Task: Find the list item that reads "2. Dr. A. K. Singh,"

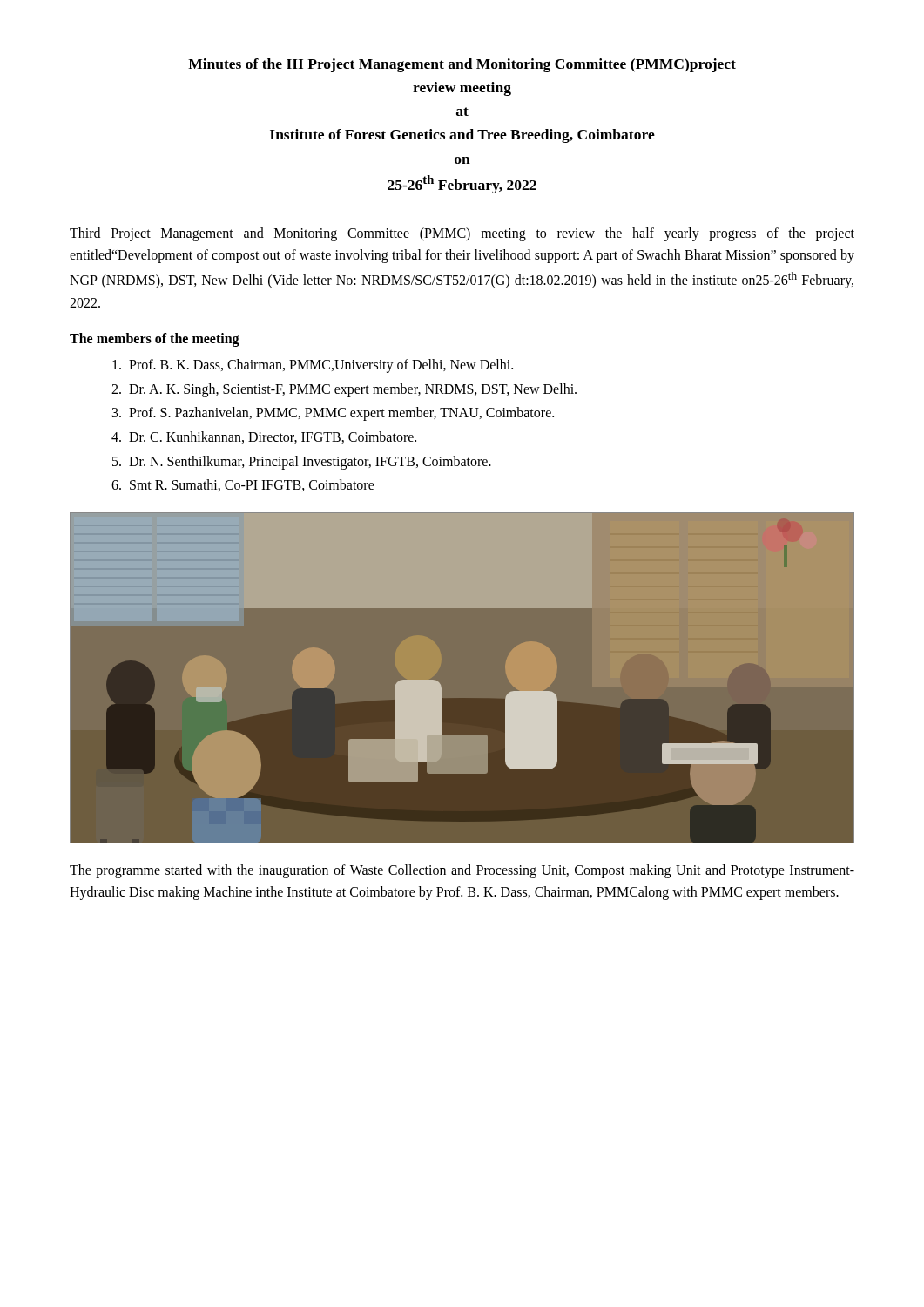Action: pos(344,389)
